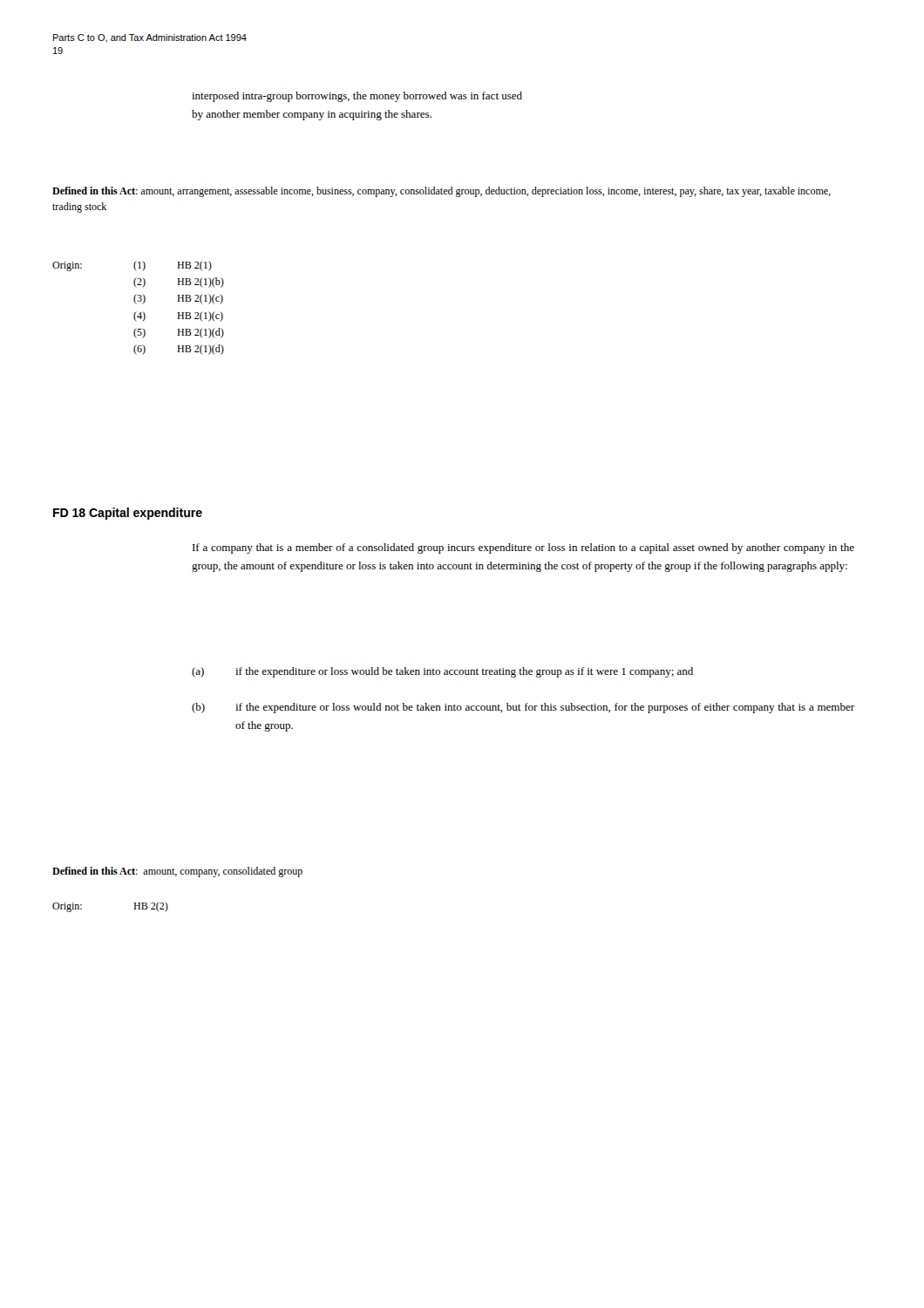This screenshot has height=1308, width=924.
Task: Point to "FD 18 Capital expenditure"
Action: [127, 513]
